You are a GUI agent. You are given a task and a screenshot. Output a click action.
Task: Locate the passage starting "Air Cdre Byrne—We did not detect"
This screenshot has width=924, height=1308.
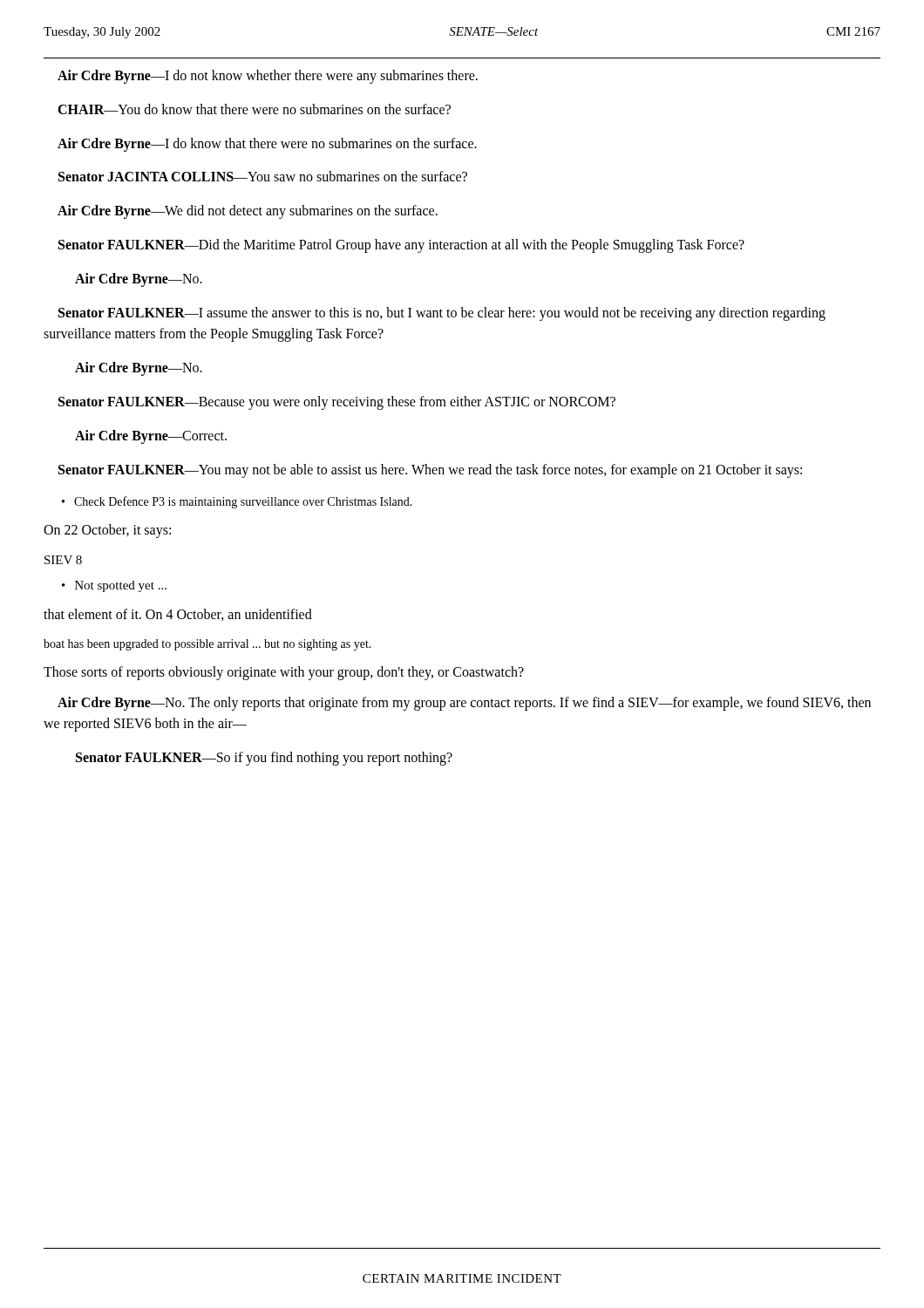(241, 211)
